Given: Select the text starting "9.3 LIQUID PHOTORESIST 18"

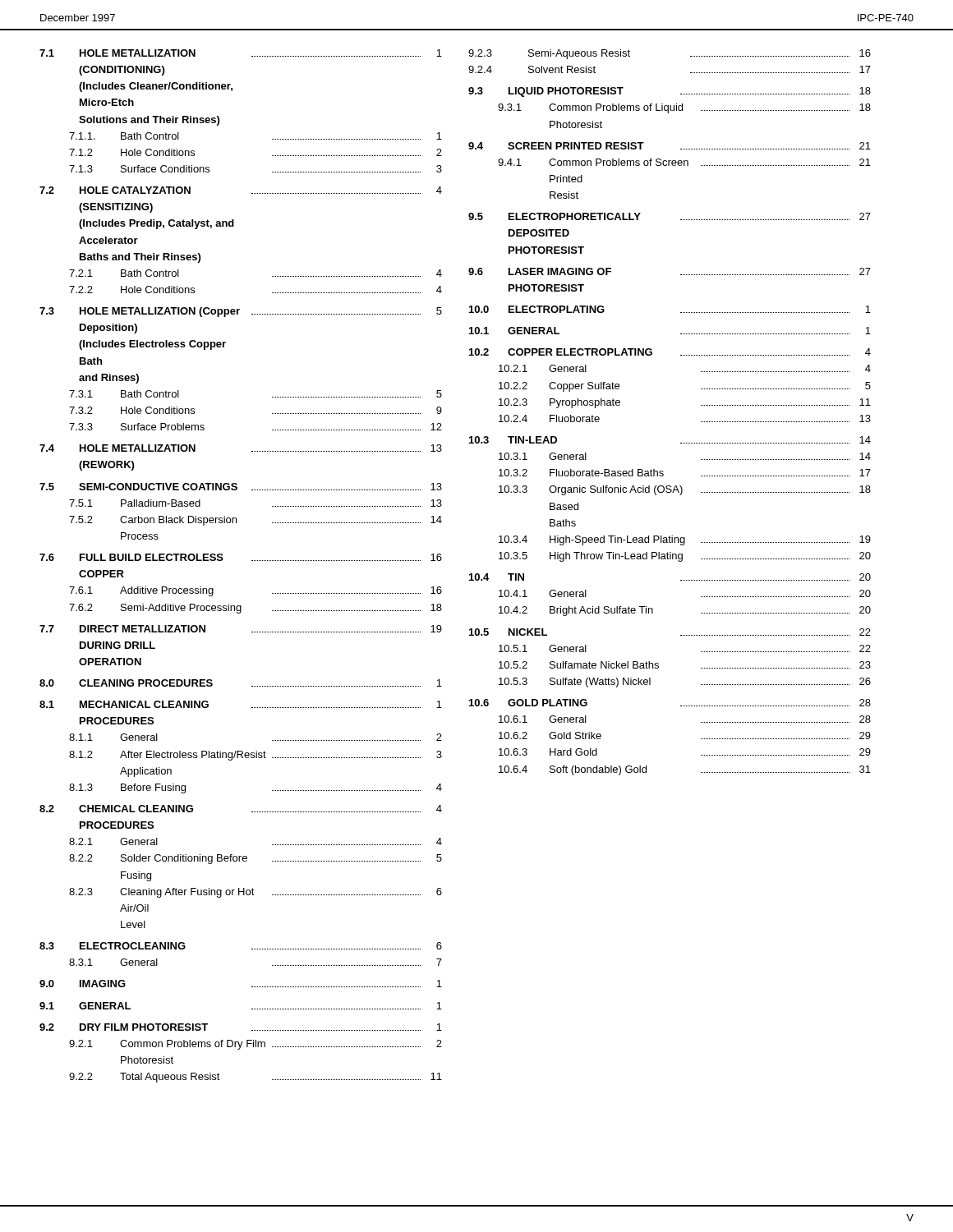Looking at the screenshot, I should click(670, 108).
